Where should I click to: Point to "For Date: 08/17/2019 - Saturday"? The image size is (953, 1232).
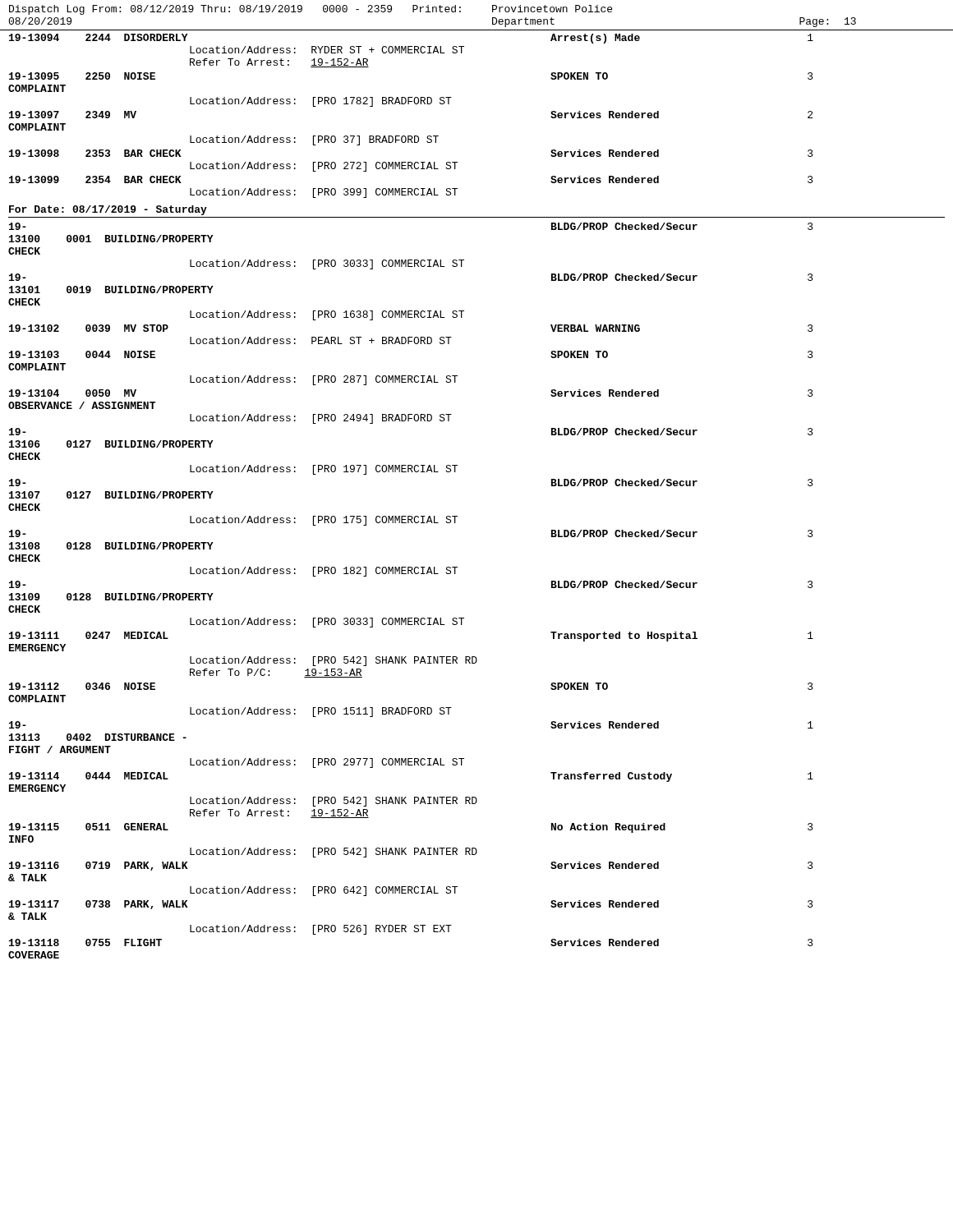point(108,210)
